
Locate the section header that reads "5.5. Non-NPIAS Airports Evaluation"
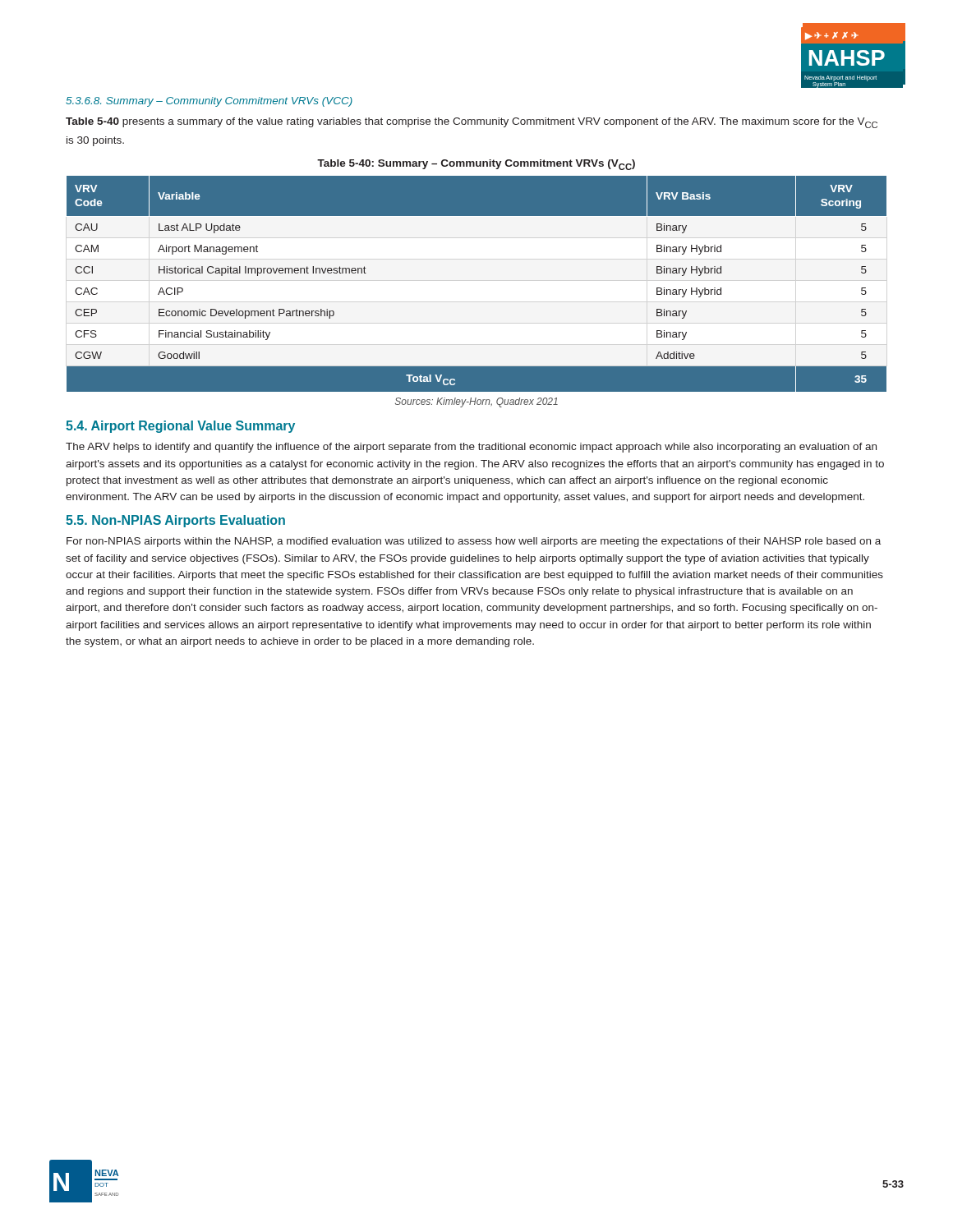point(175,521)
